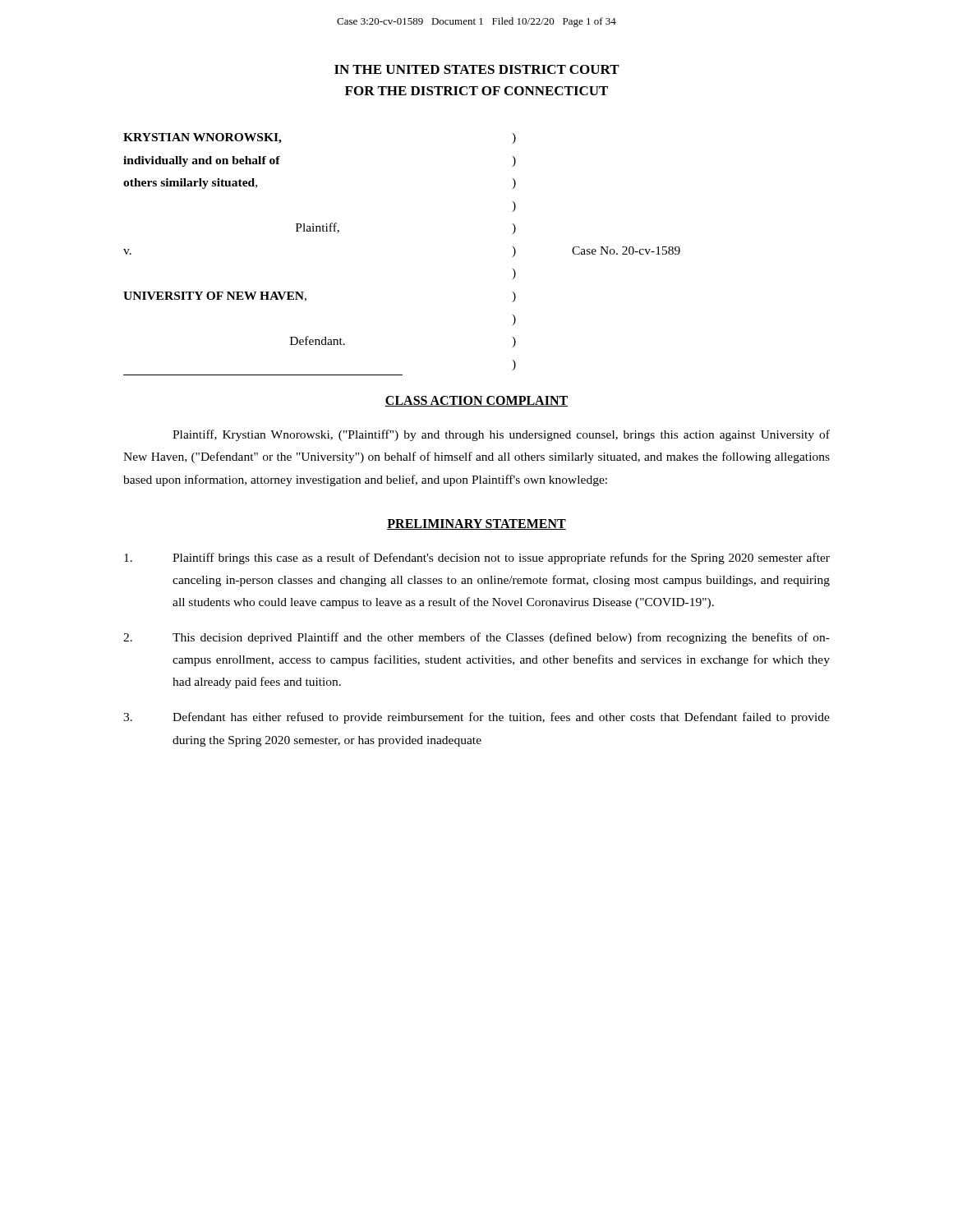953x1232 pixels.
Task: Find the block on this page that starts "Plaintiff, Krystian Wnorowski, ("Plaintiff") by"
Action: pos(476,457)
